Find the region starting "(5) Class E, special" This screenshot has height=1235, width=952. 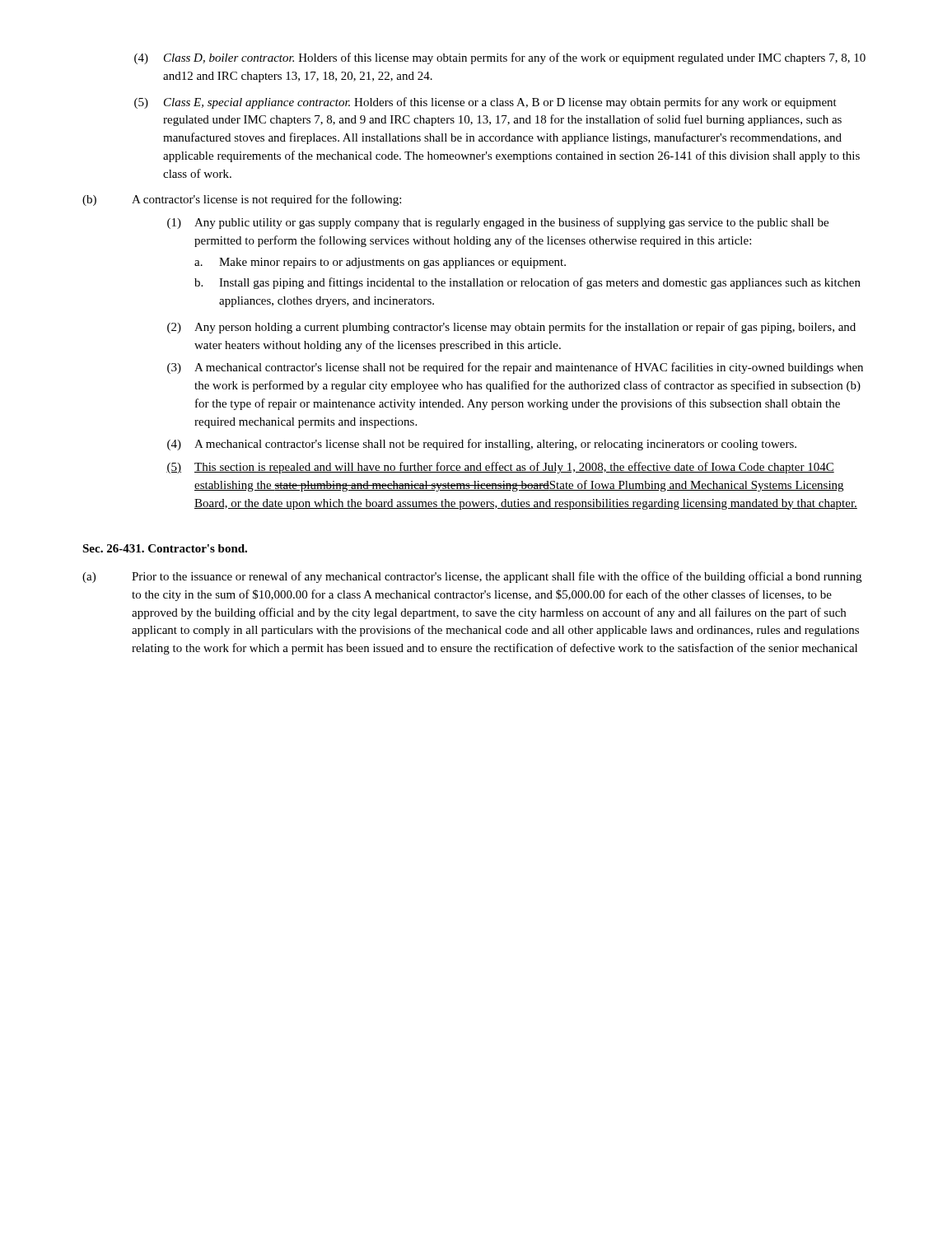pos(476,138)
